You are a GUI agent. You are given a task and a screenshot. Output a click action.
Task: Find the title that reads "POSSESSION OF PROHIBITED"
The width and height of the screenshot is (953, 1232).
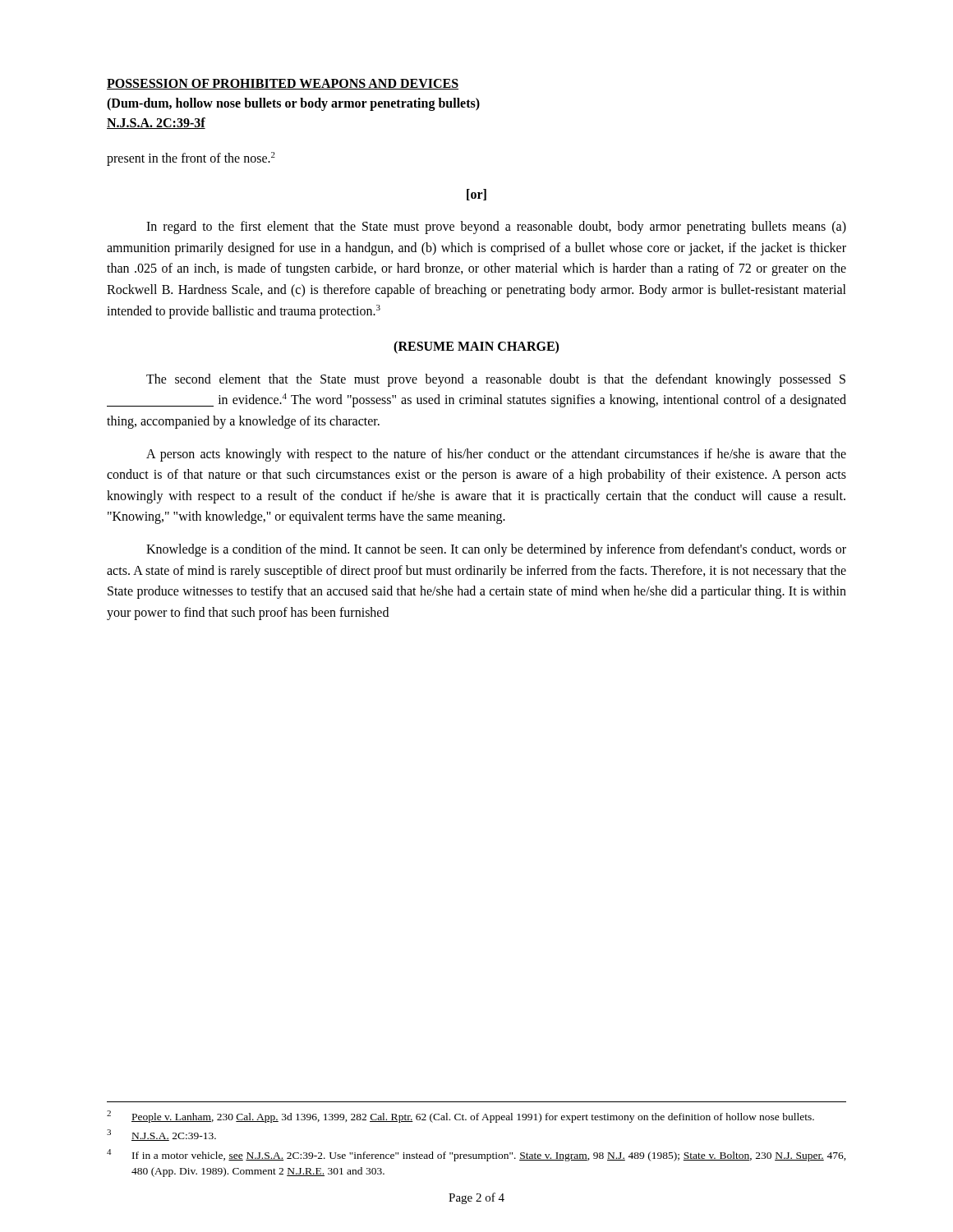tap(476, 103)
